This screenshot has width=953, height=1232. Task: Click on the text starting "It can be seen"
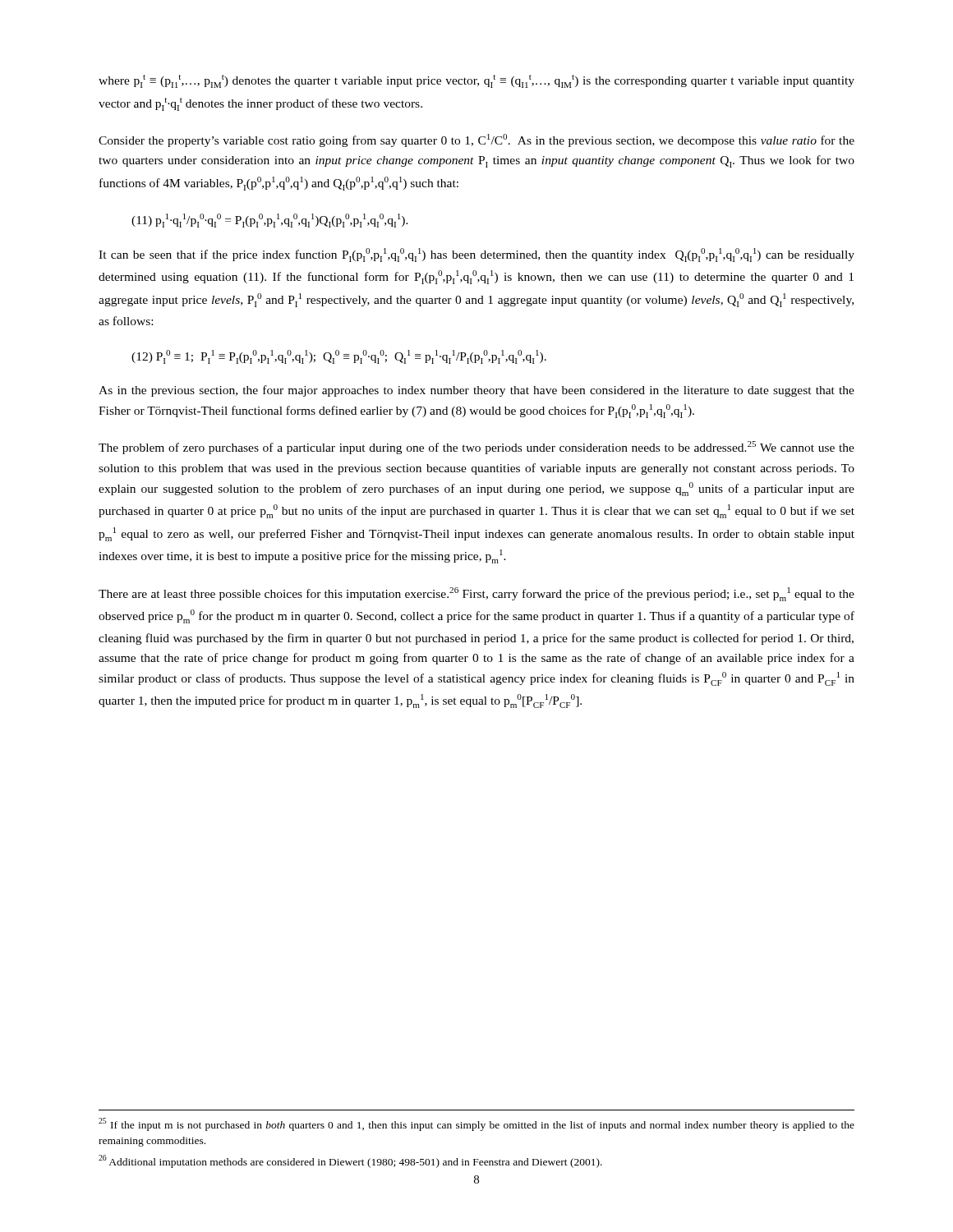click(476, 287)
